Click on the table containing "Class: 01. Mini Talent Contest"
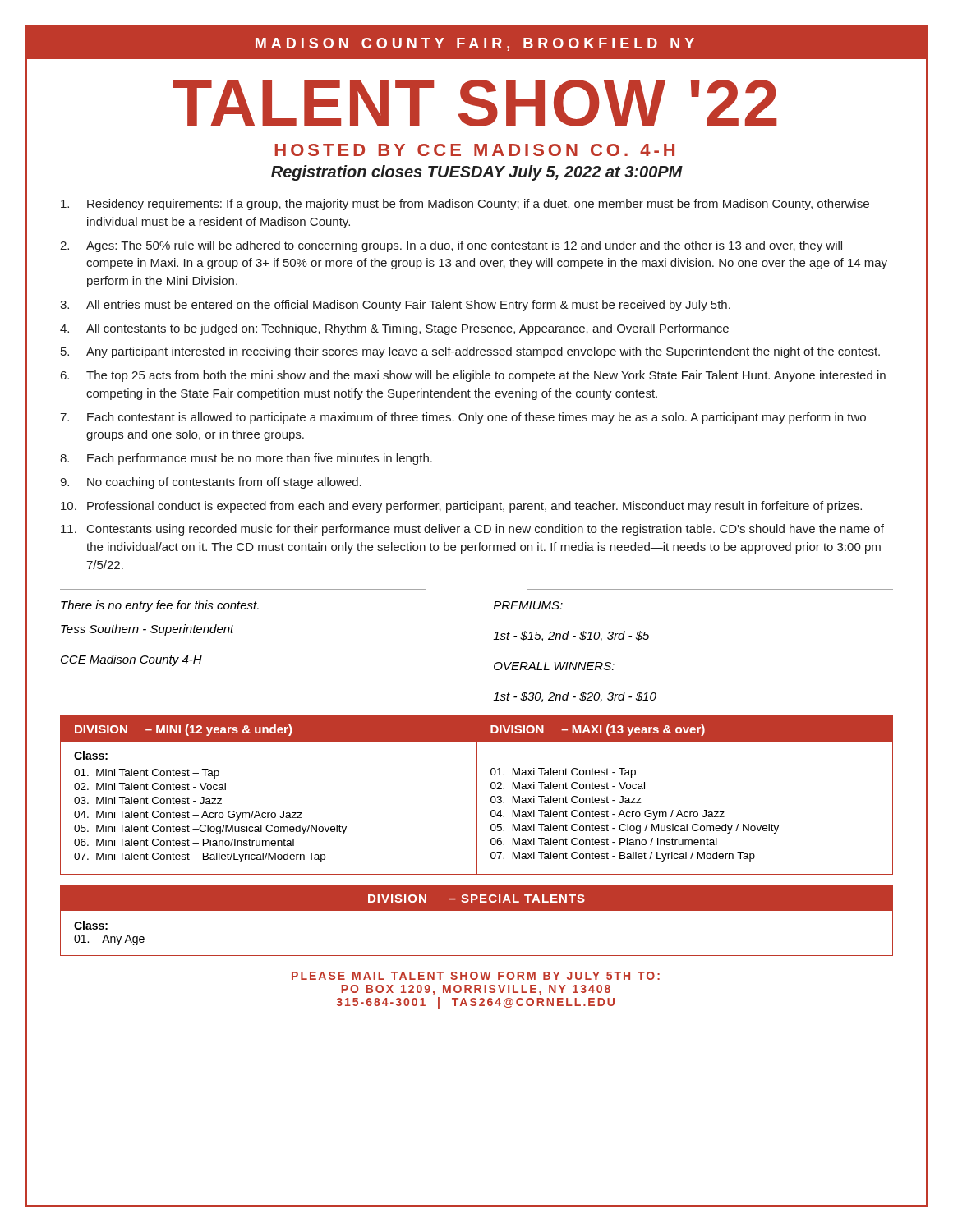 (x=476, y=795)
